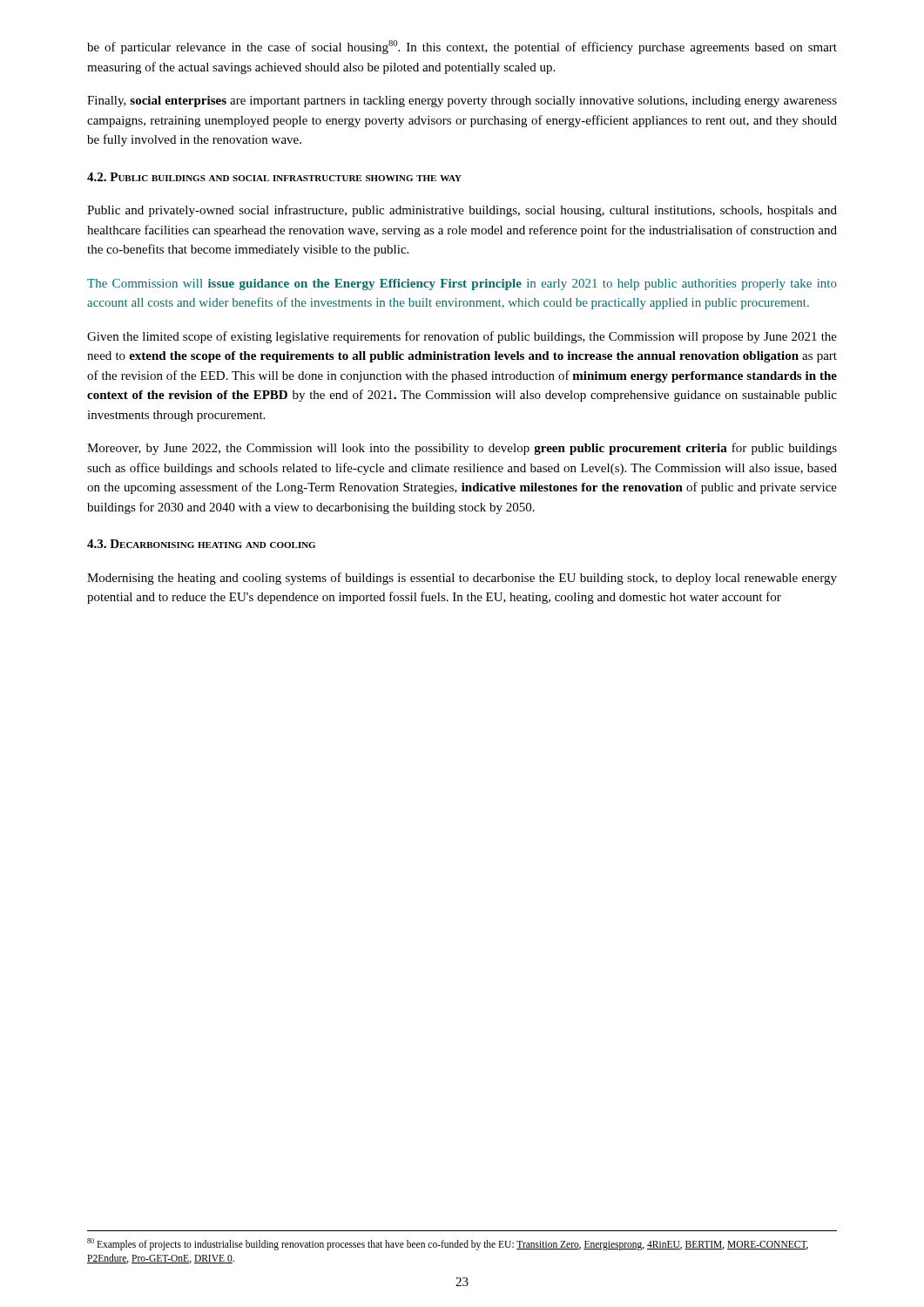
Task: Find the block on this page that starts "be of particular relevance"
Action: click(462, 57)
